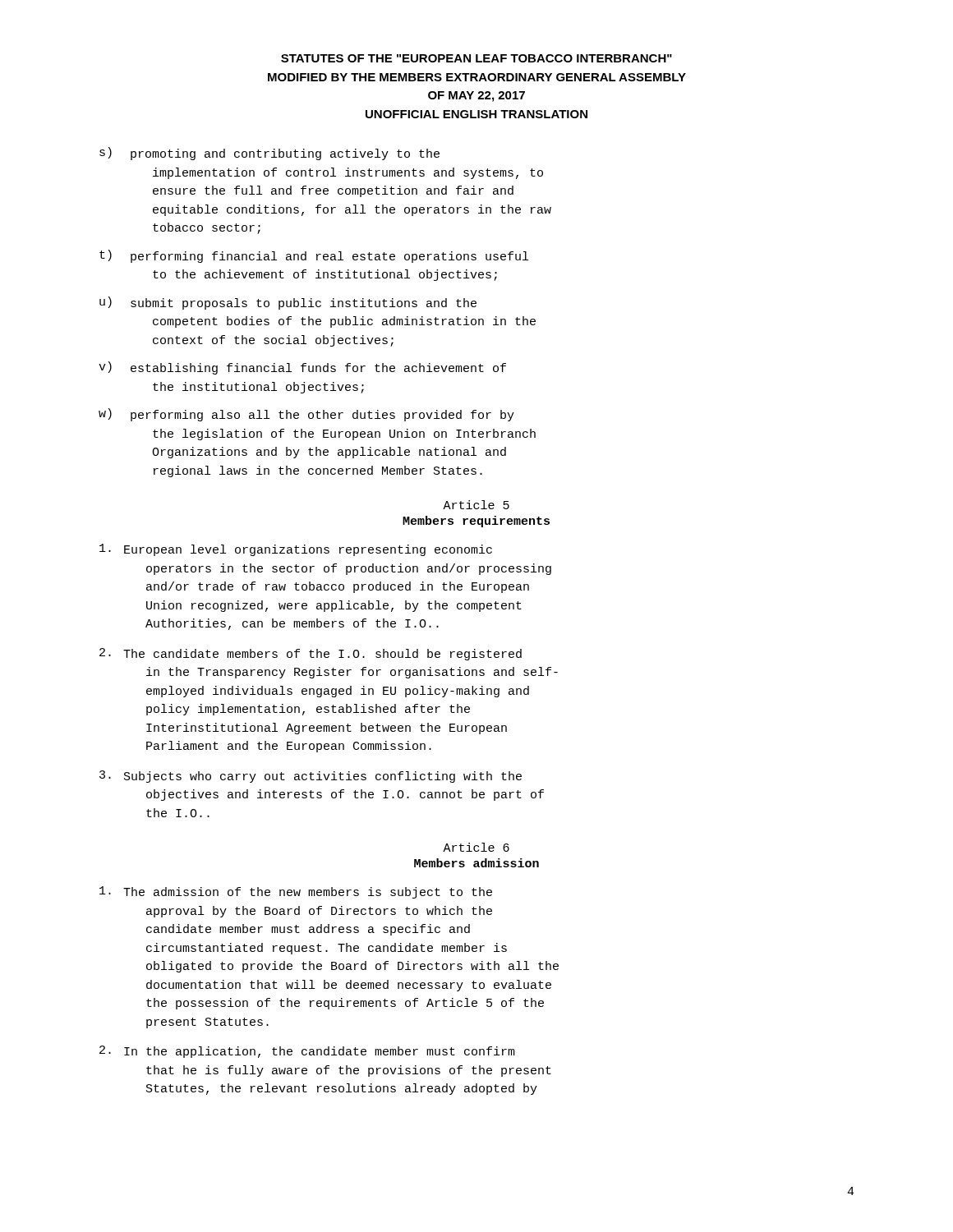Point to the element starting "Members requirements"
The image size is (953, 1232).
[x=476, y=522]
